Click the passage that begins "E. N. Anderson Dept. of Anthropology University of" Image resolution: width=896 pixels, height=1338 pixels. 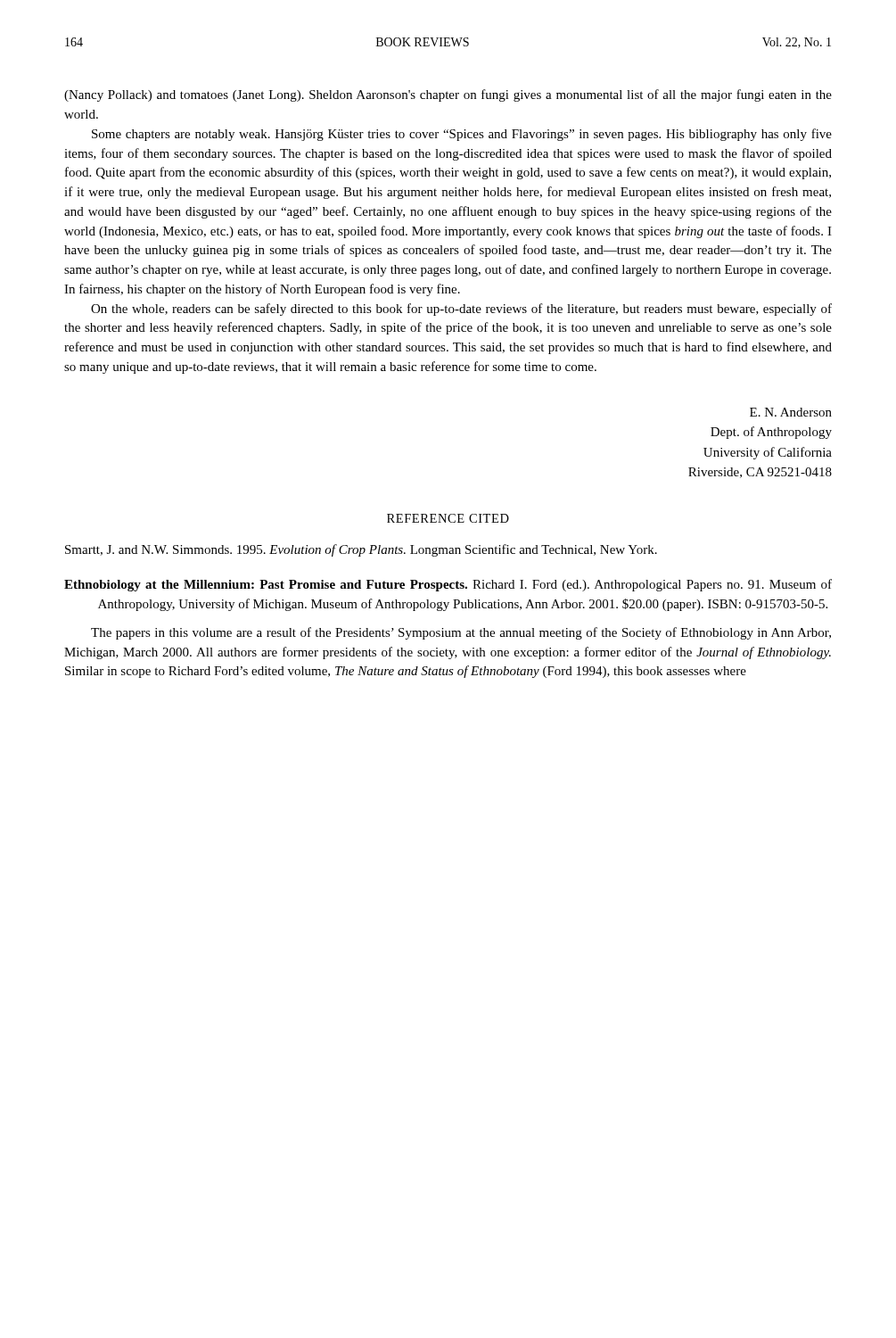coord(760,442)
